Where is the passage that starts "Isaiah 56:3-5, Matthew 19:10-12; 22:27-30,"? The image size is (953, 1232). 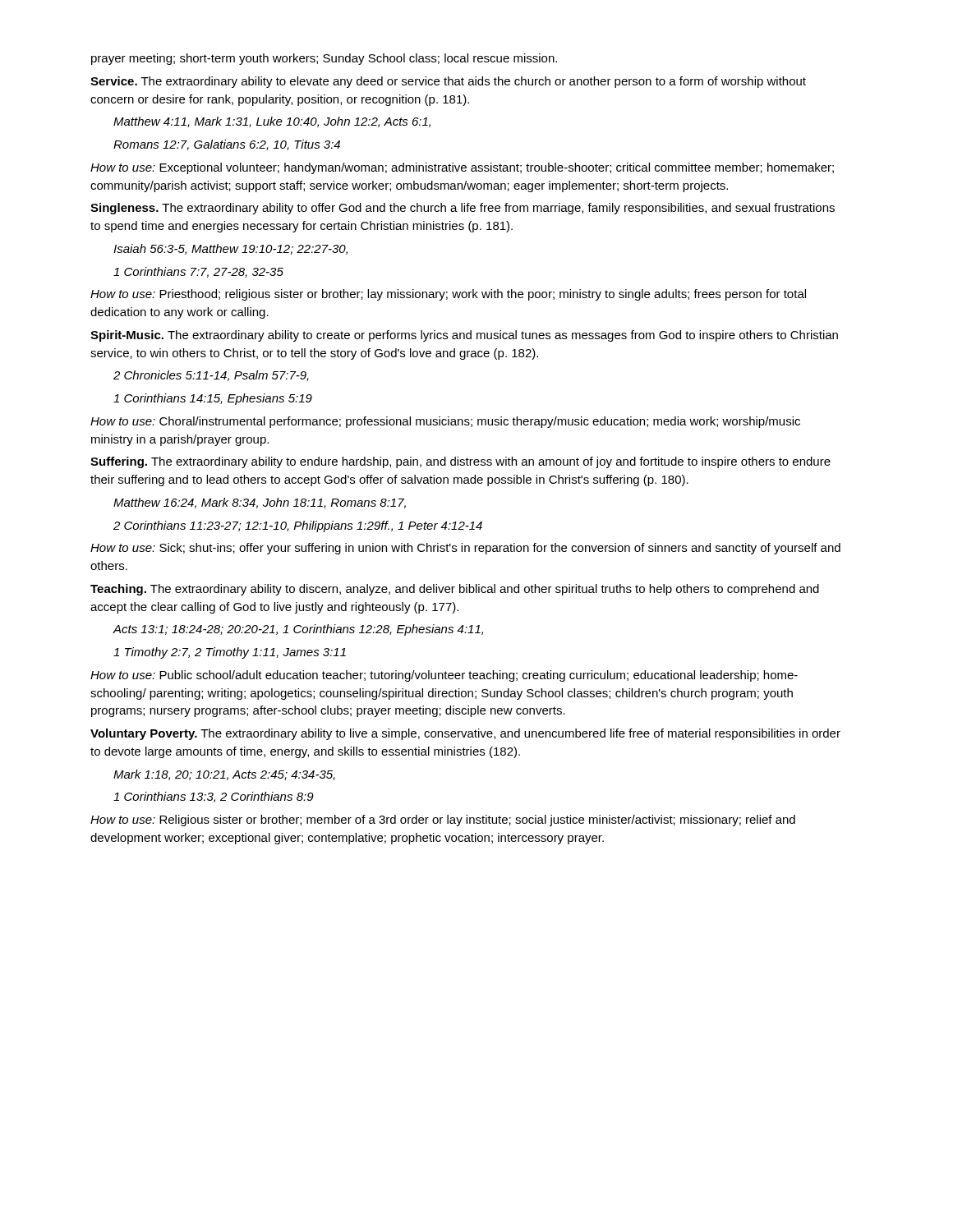pyautogui.click(x=230, y=249)
